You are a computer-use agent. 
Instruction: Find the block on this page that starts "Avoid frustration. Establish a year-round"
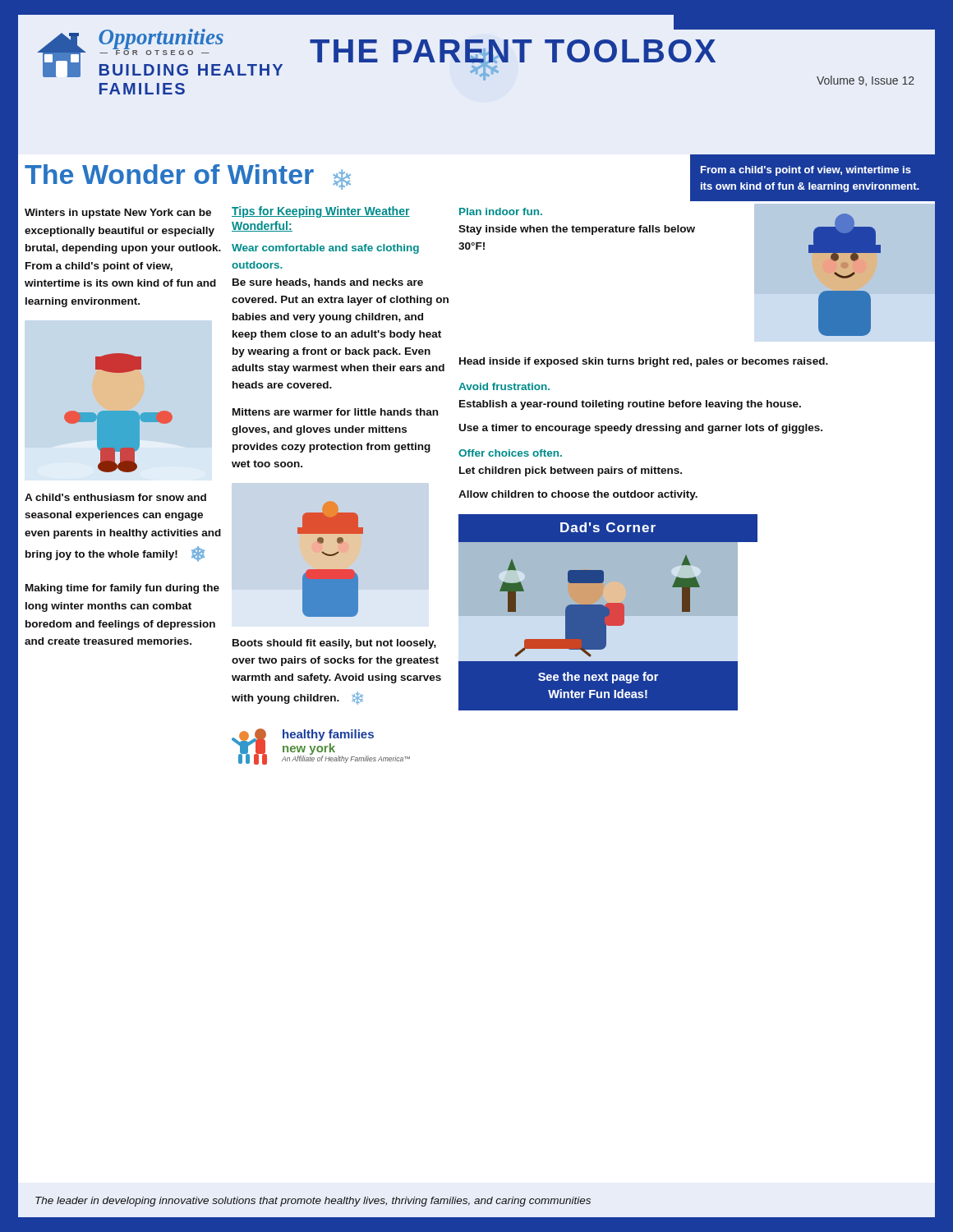(x=630, y=395)
